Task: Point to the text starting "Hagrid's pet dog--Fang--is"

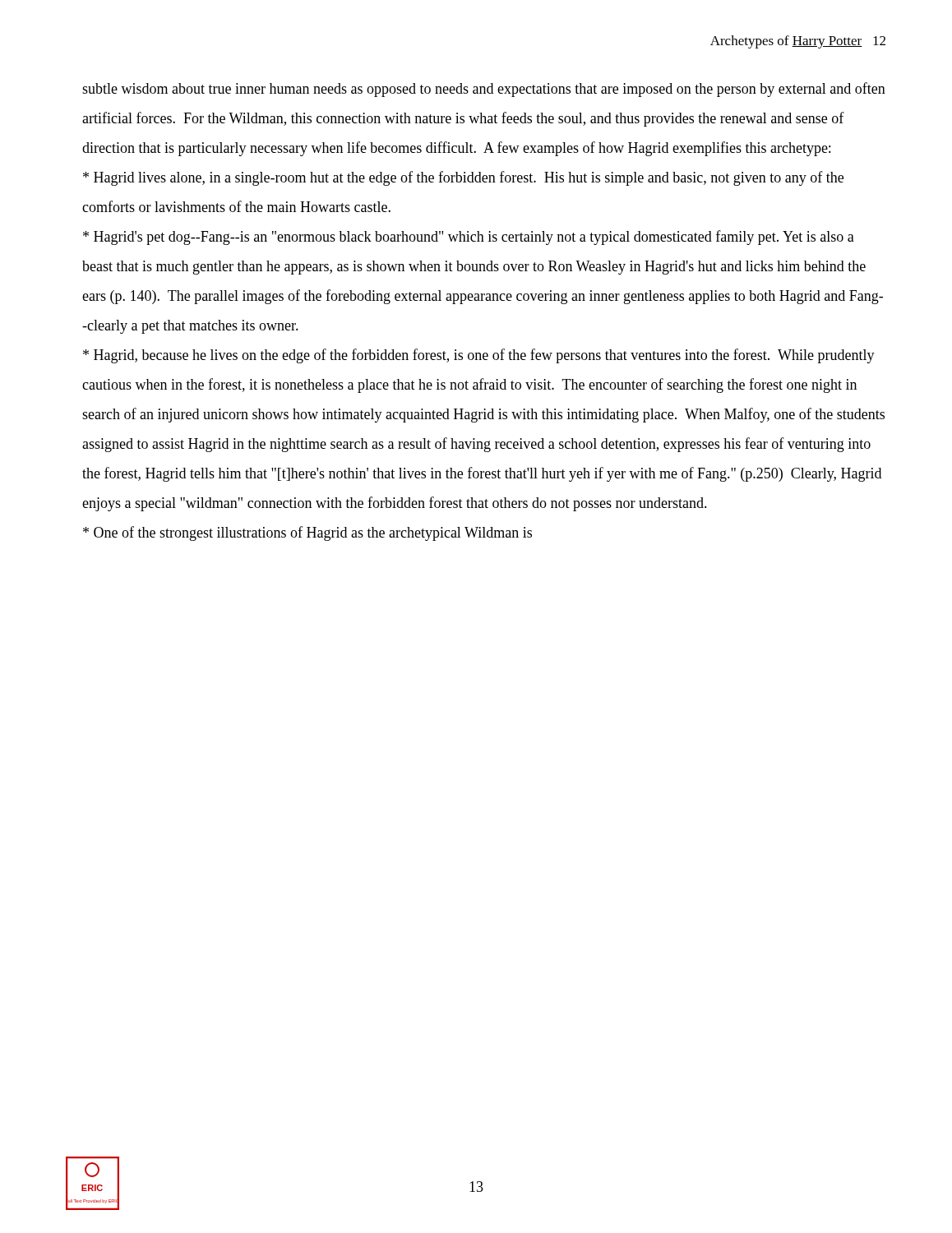Action: click(483, 281)
